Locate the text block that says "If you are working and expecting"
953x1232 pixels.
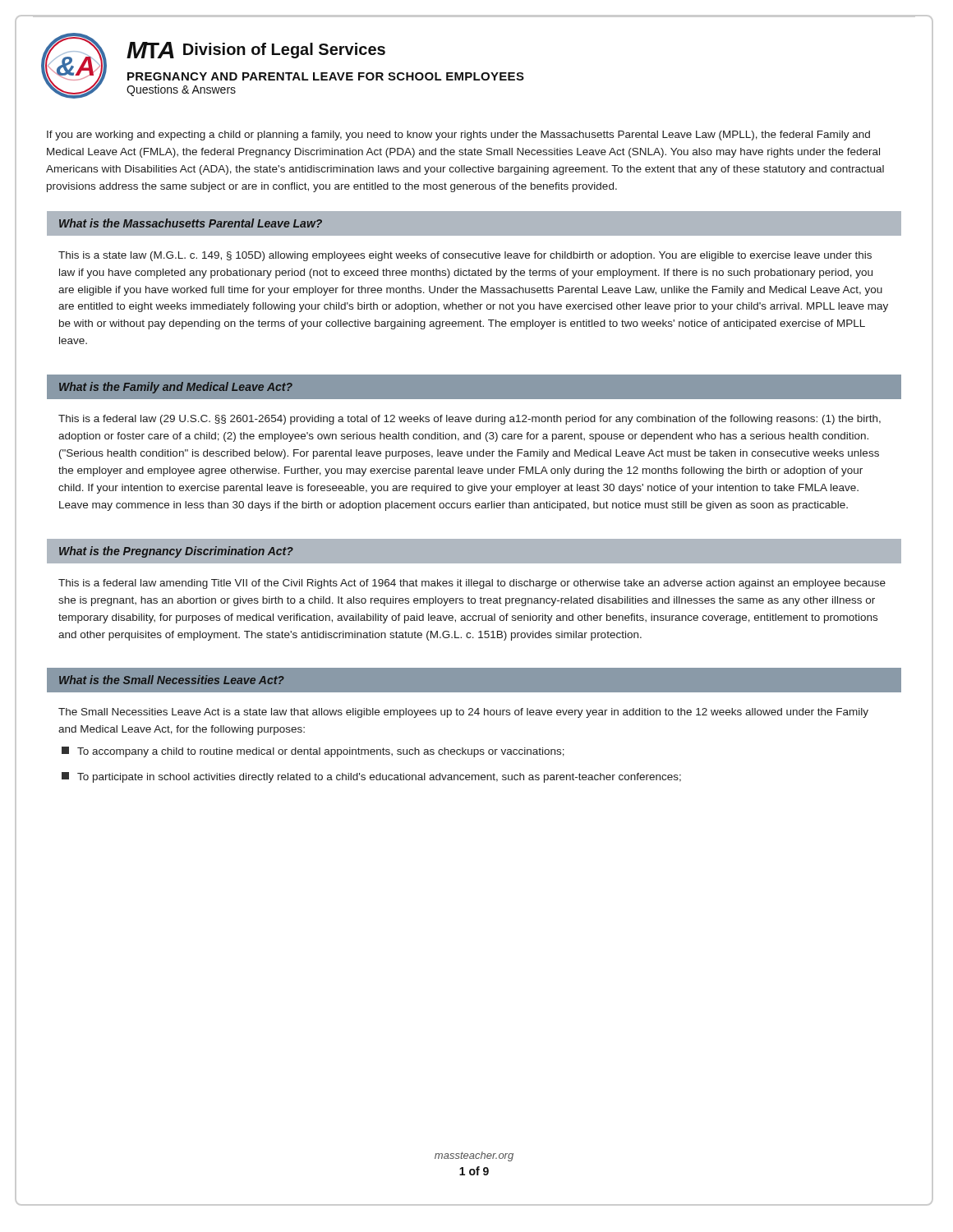tap(465, 160)
